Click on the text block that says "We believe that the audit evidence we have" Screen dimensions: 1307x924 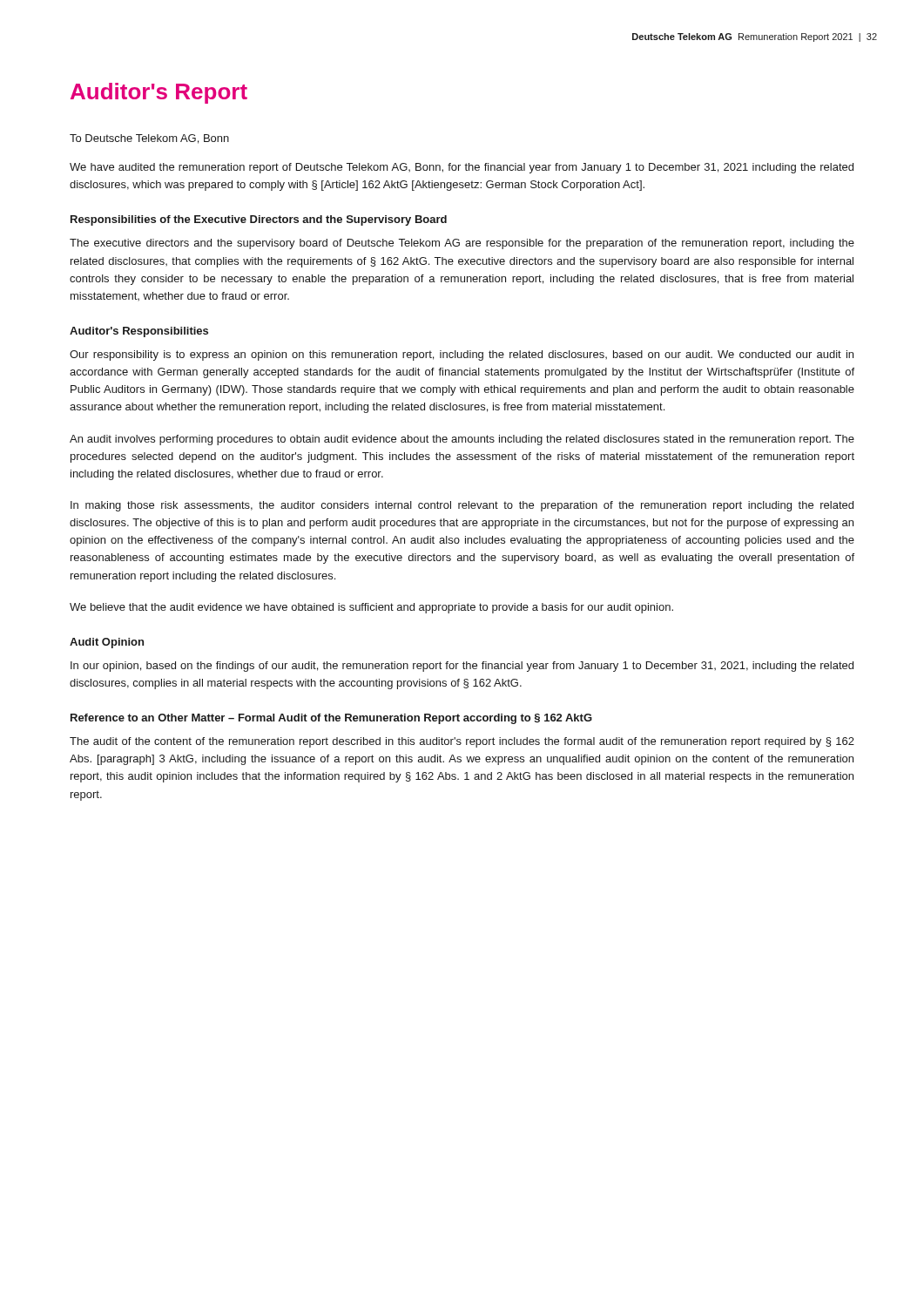372,607
